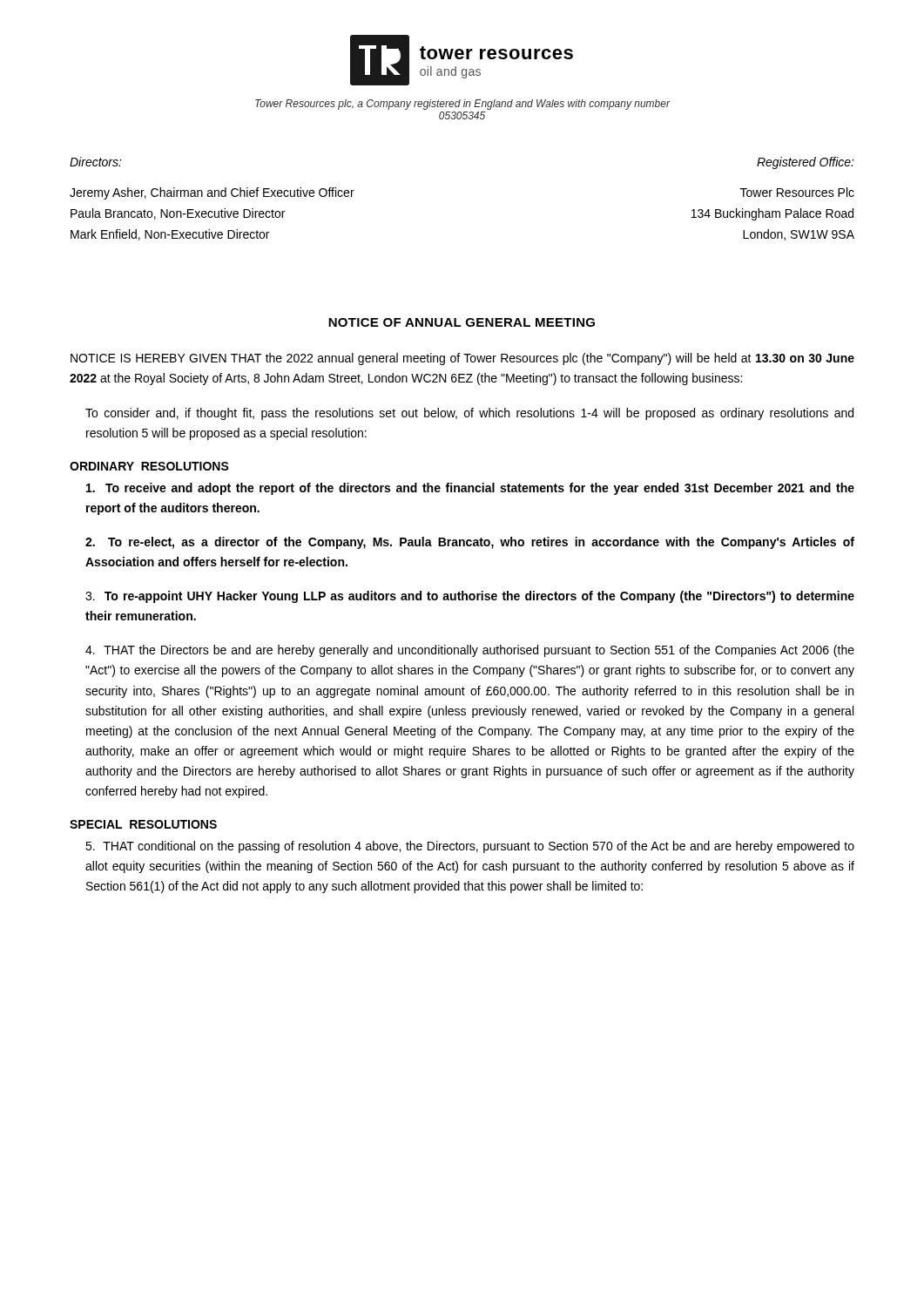The width and height of the screenshot is (924, 1307).
Task: Locate the text block that reads "Tower Resources plc, a Company registered in England"
Action: tap(462, 110)
